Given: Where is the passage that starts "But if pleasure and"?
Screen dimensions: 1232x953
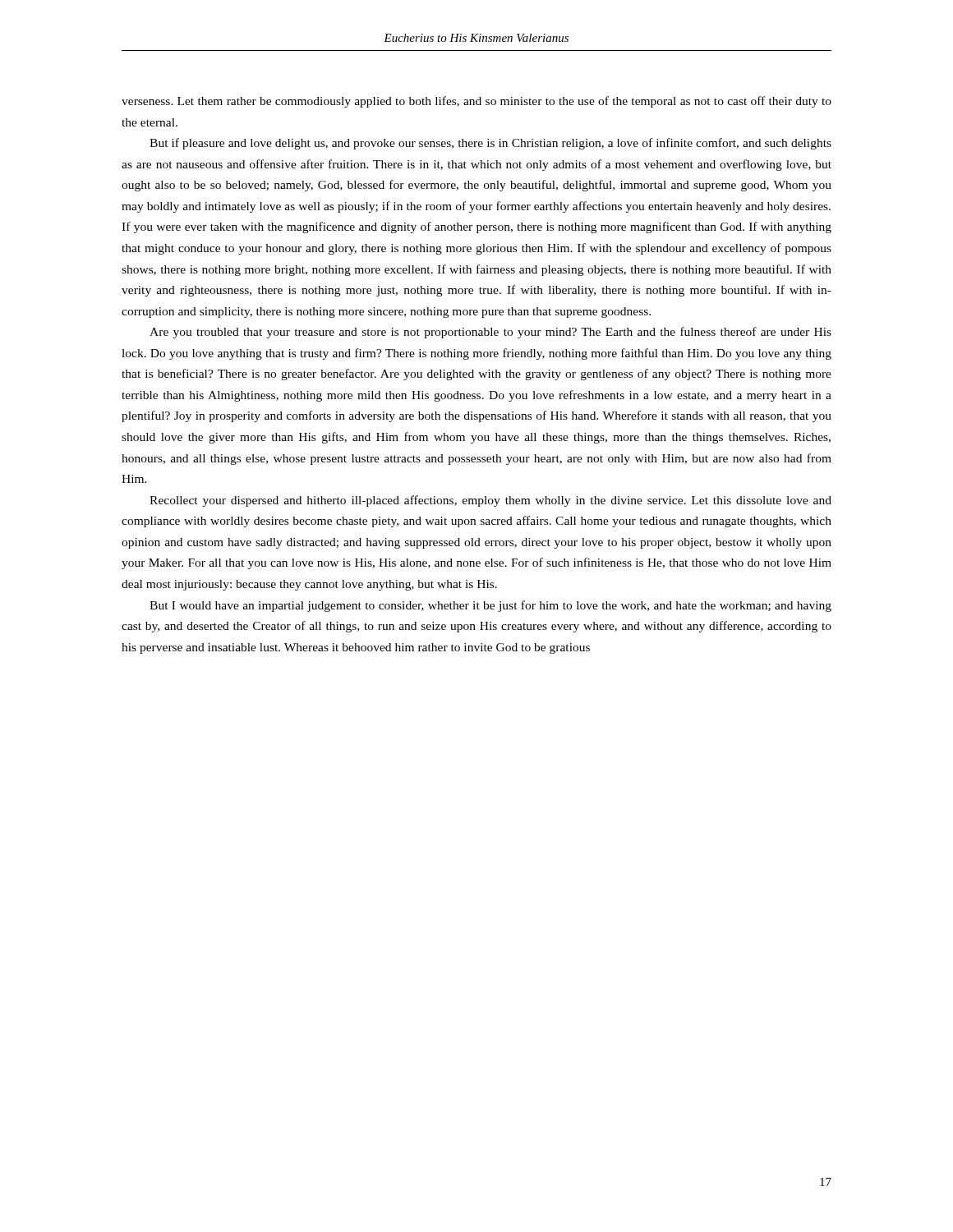Looking at the screenshot, I should 476,227.
